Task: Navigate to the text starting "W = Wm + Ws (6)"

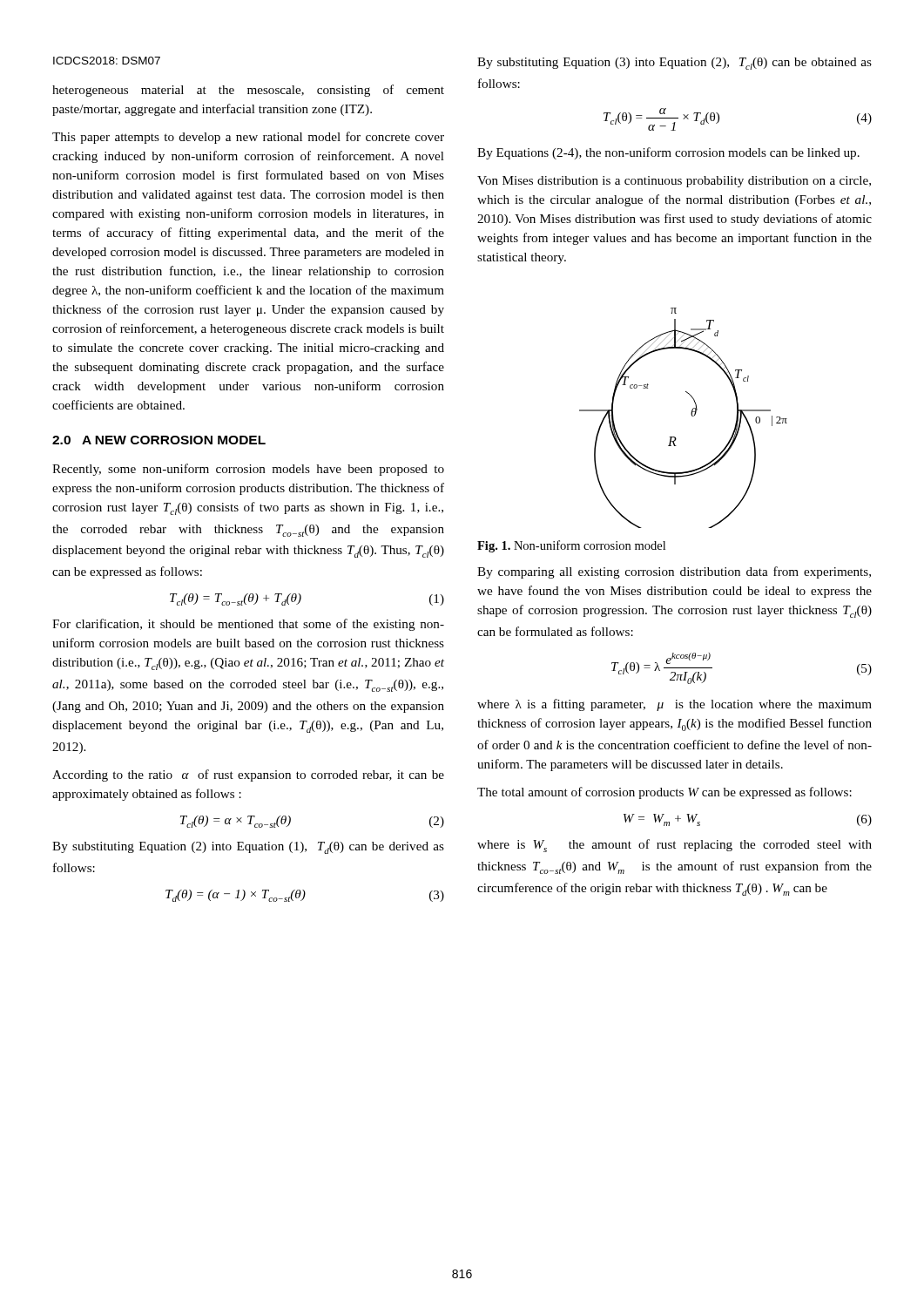Action: [x=674, y=819]
